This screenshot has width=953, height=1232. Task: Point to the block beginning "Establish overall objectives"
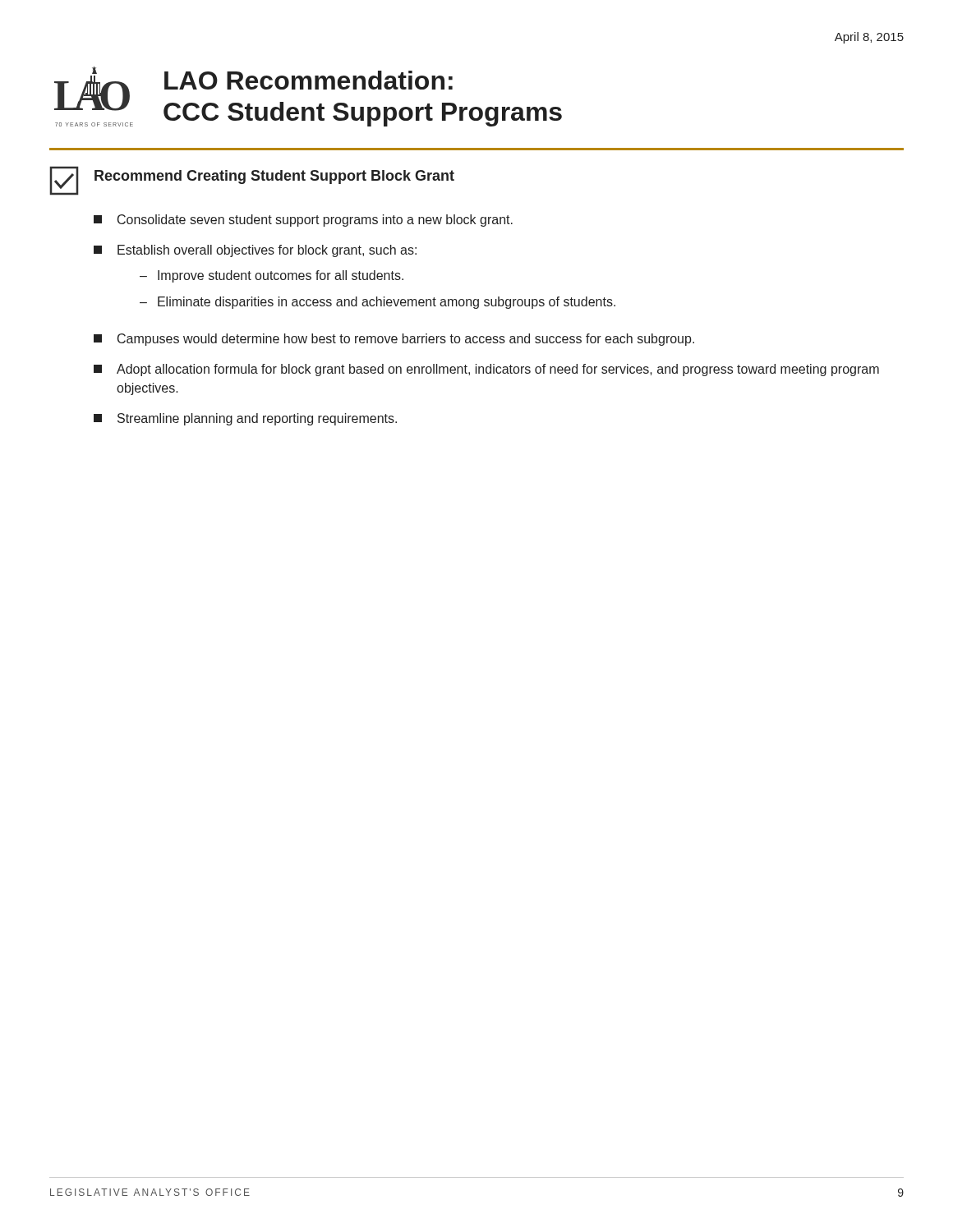(367, 279)
